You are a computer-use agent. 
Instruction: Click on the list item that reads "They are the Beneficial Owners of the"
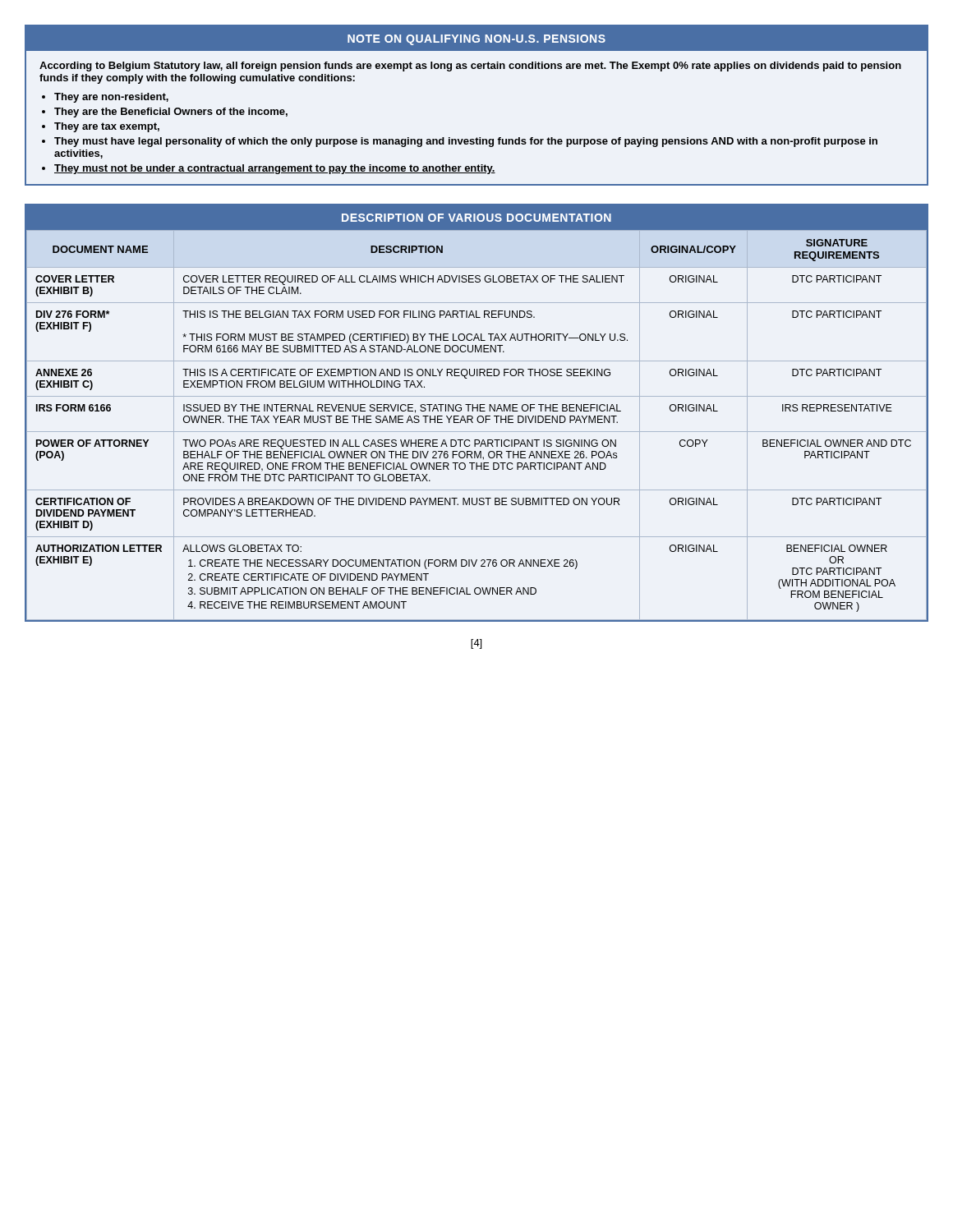[x=171, y=111]
